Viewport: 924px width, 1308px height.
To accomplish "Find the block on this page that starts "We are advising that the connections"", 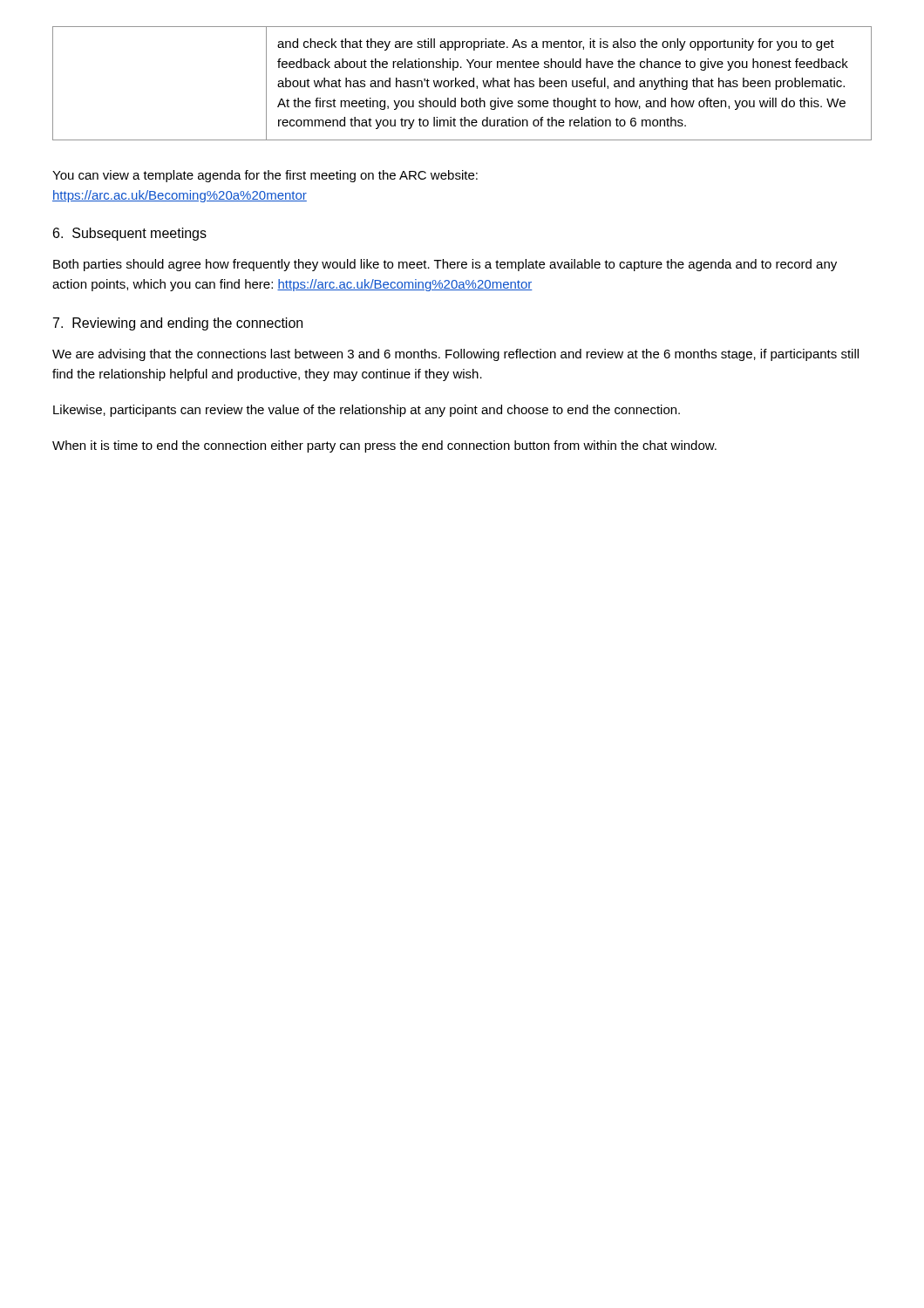I will point(456,363).
